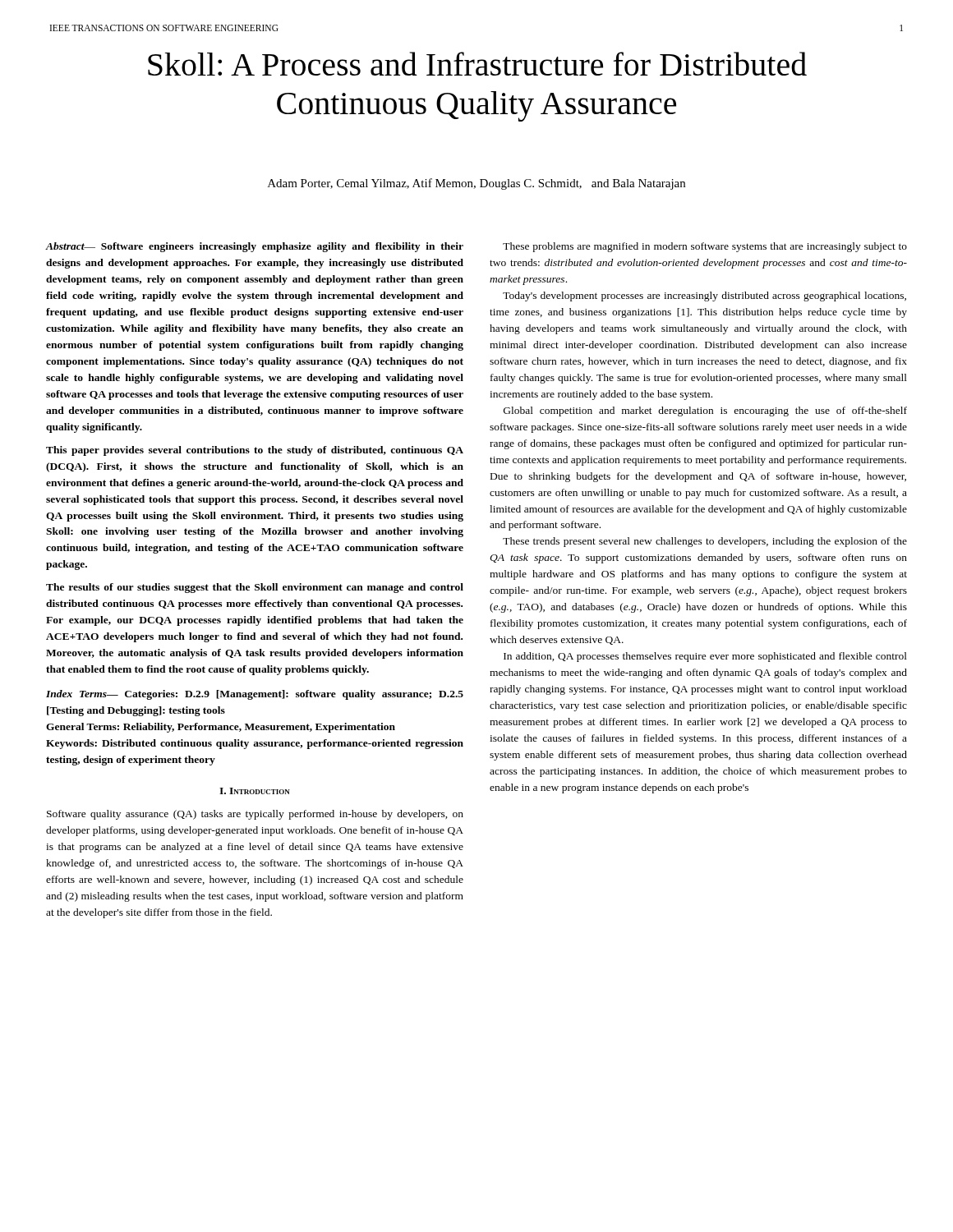Find the block on this page that starts "These problems are magnified in modern"
Image resolution: width=953 pixels, height=1232 pixels.
[x=698, y=517]
